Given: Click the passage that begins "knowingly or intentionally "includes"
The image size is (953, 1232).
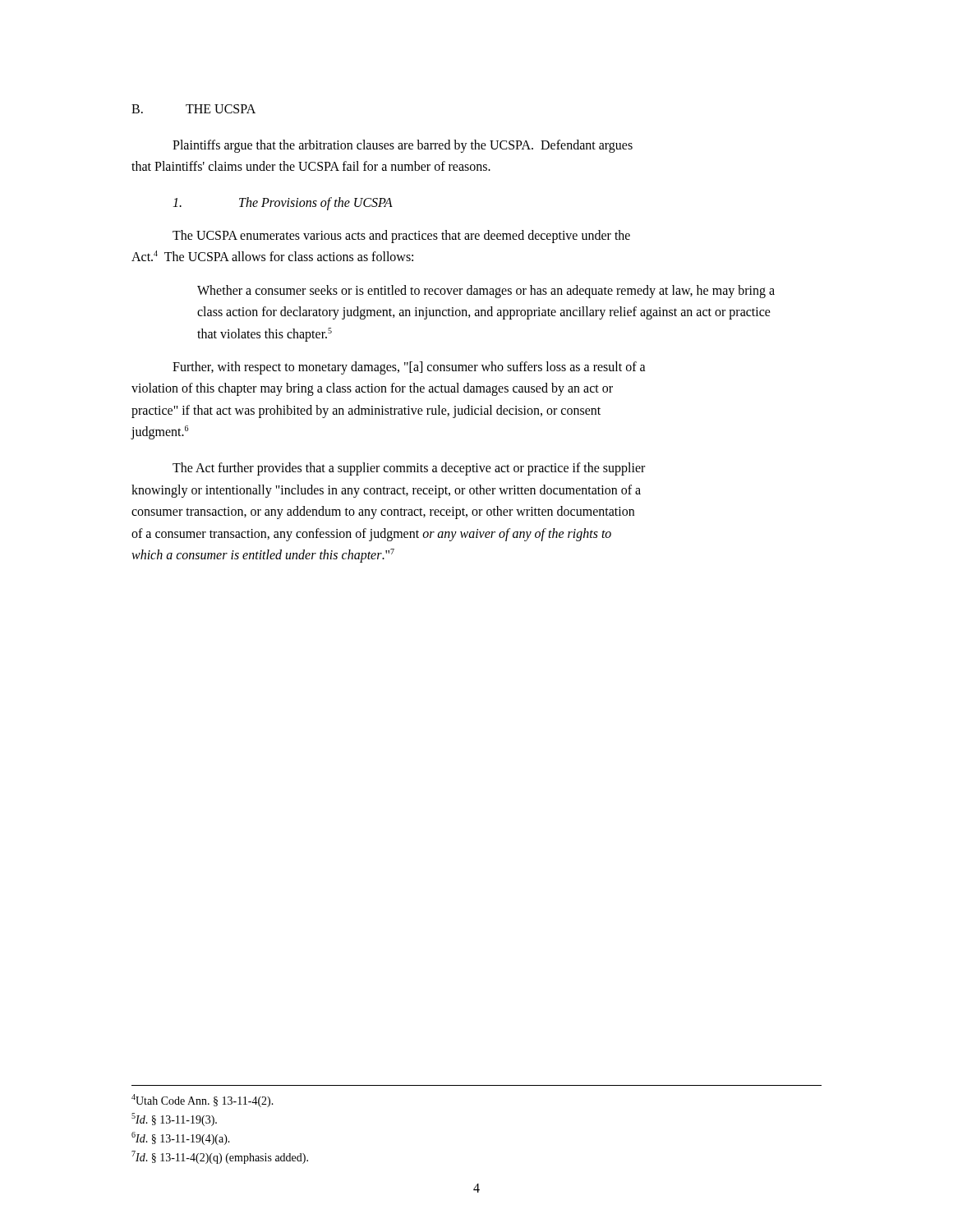Looking at the screenshot, I should pos(386,490).
